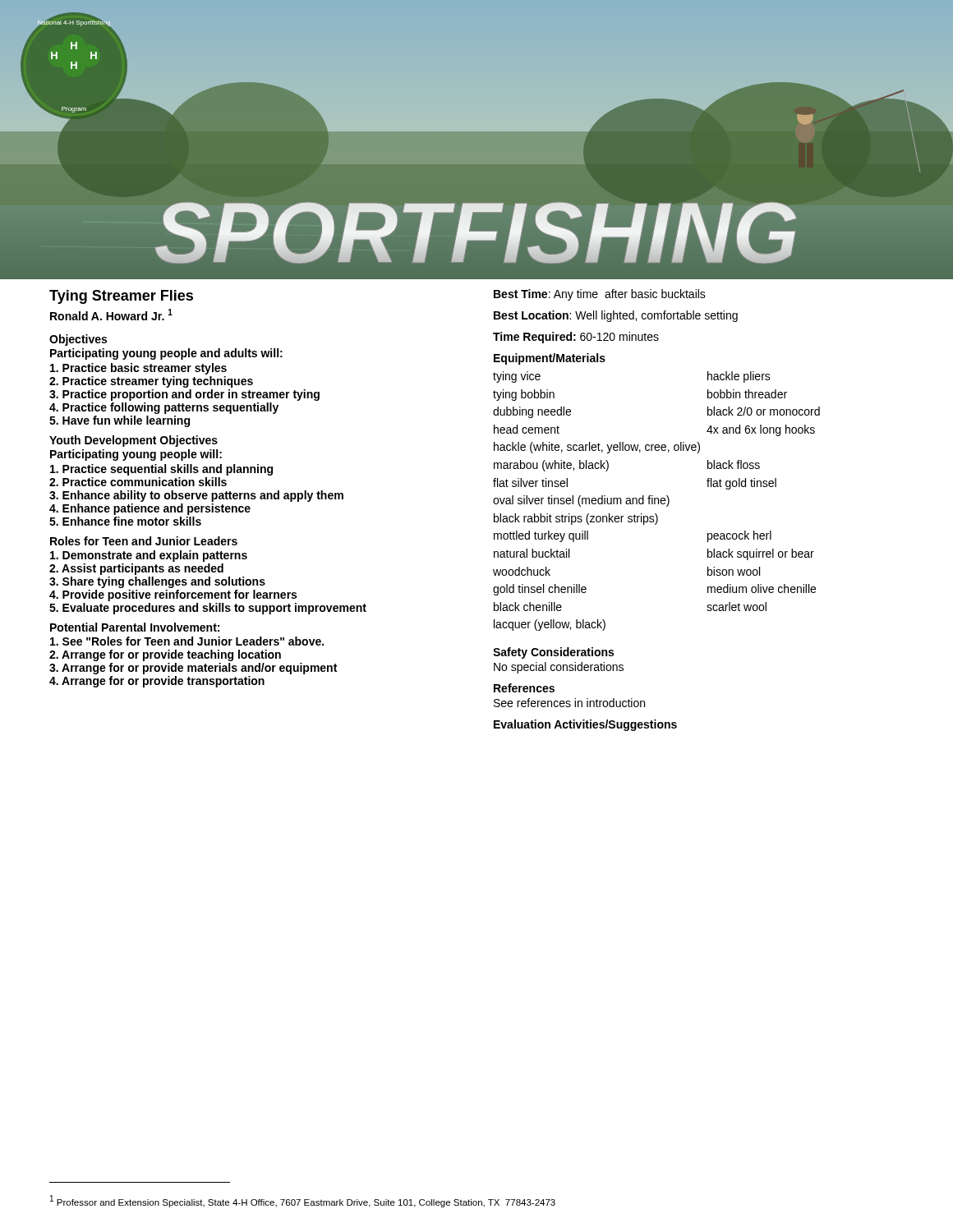This screenshot has width=953, height=1232.
Task: Find the text starting "5. Enhance fine motor skills"
Action: point(125,521)
